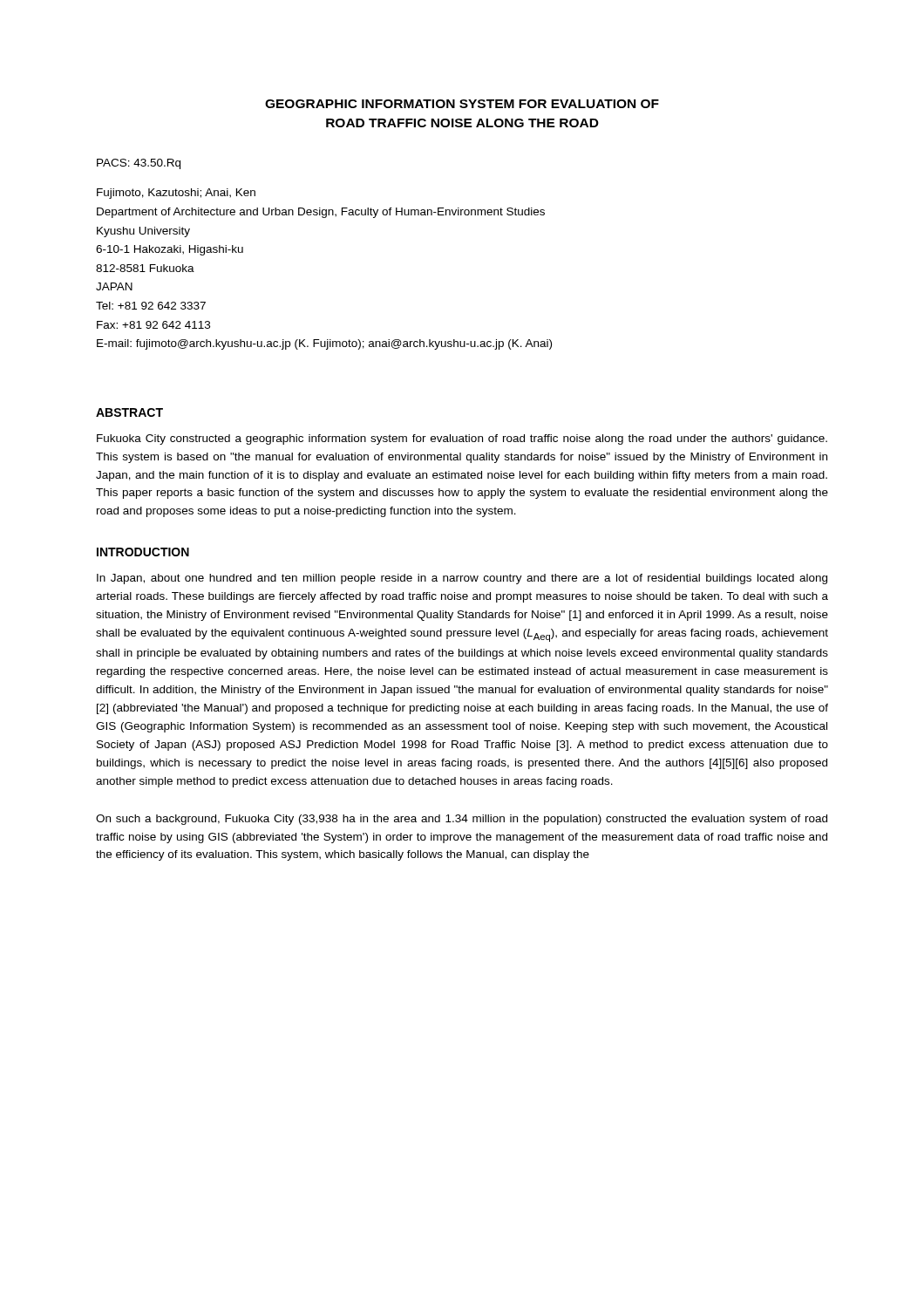The image size is (924, 1308).
Task: Find the text block containing "On such a background, Fukuoka City (33,938"
Action: point(462,836)
